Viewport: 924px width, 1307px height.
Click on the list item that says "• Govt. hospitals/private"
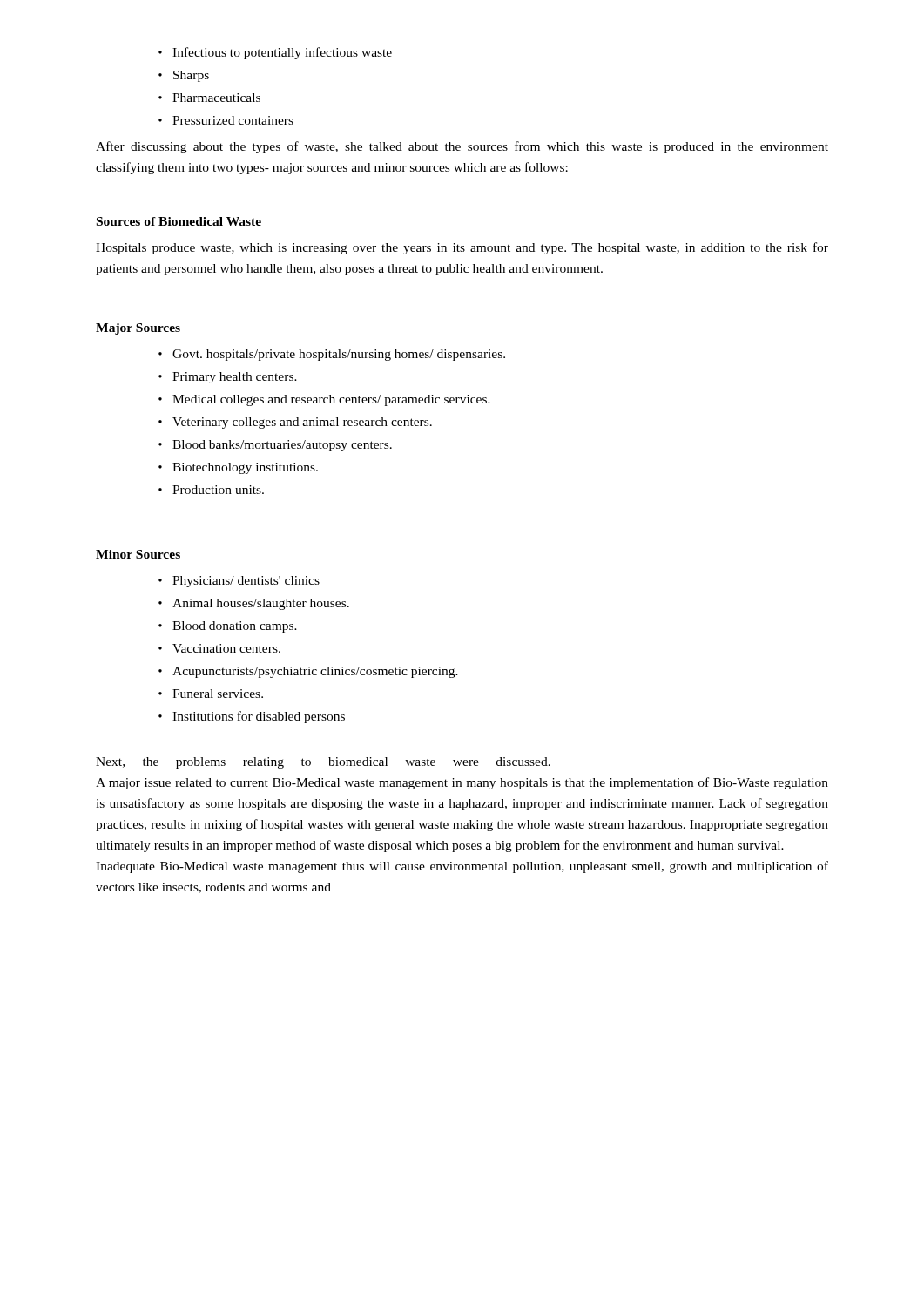click(488, 354)
